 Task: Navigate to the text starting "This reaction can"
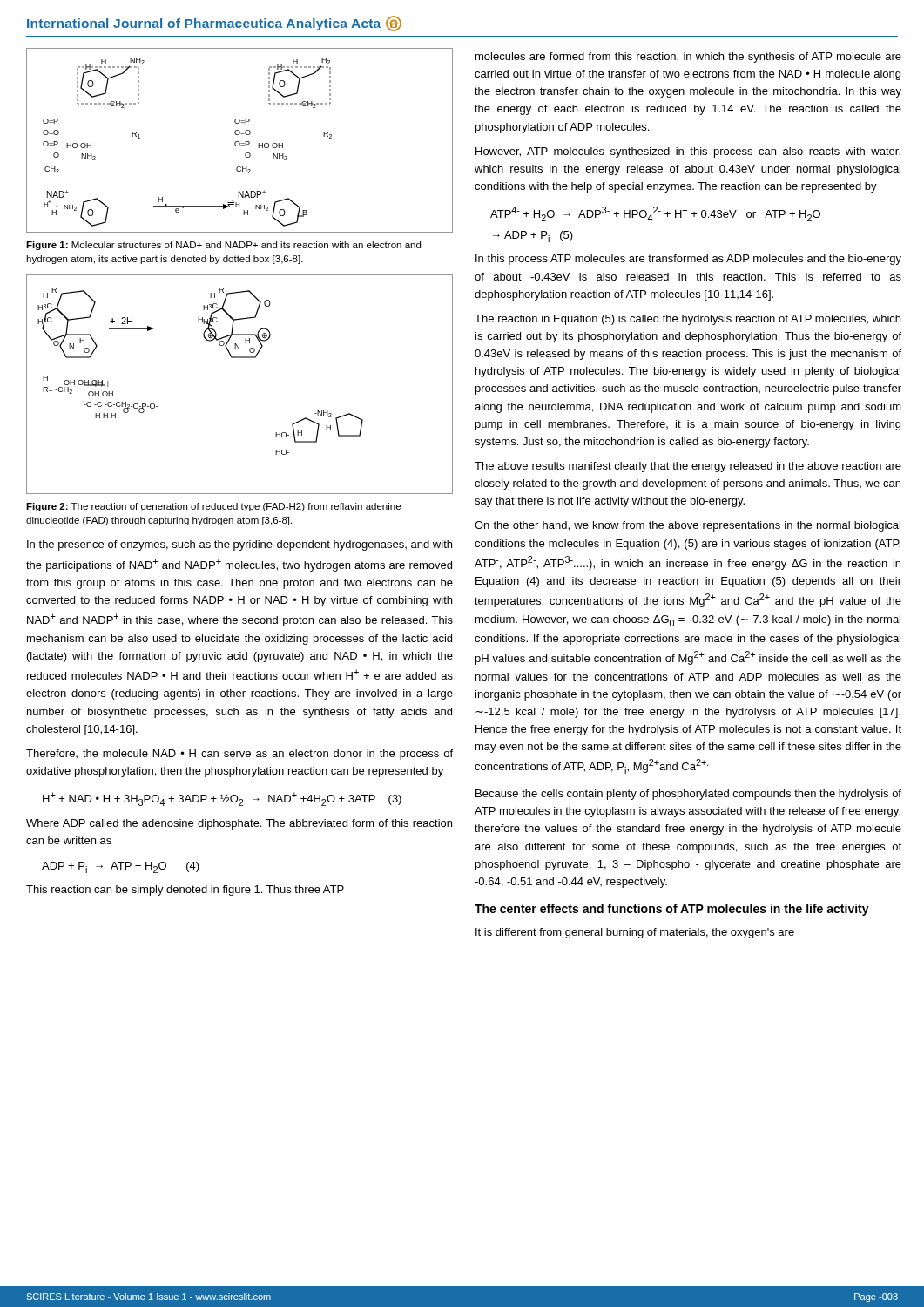pos(185,889)
